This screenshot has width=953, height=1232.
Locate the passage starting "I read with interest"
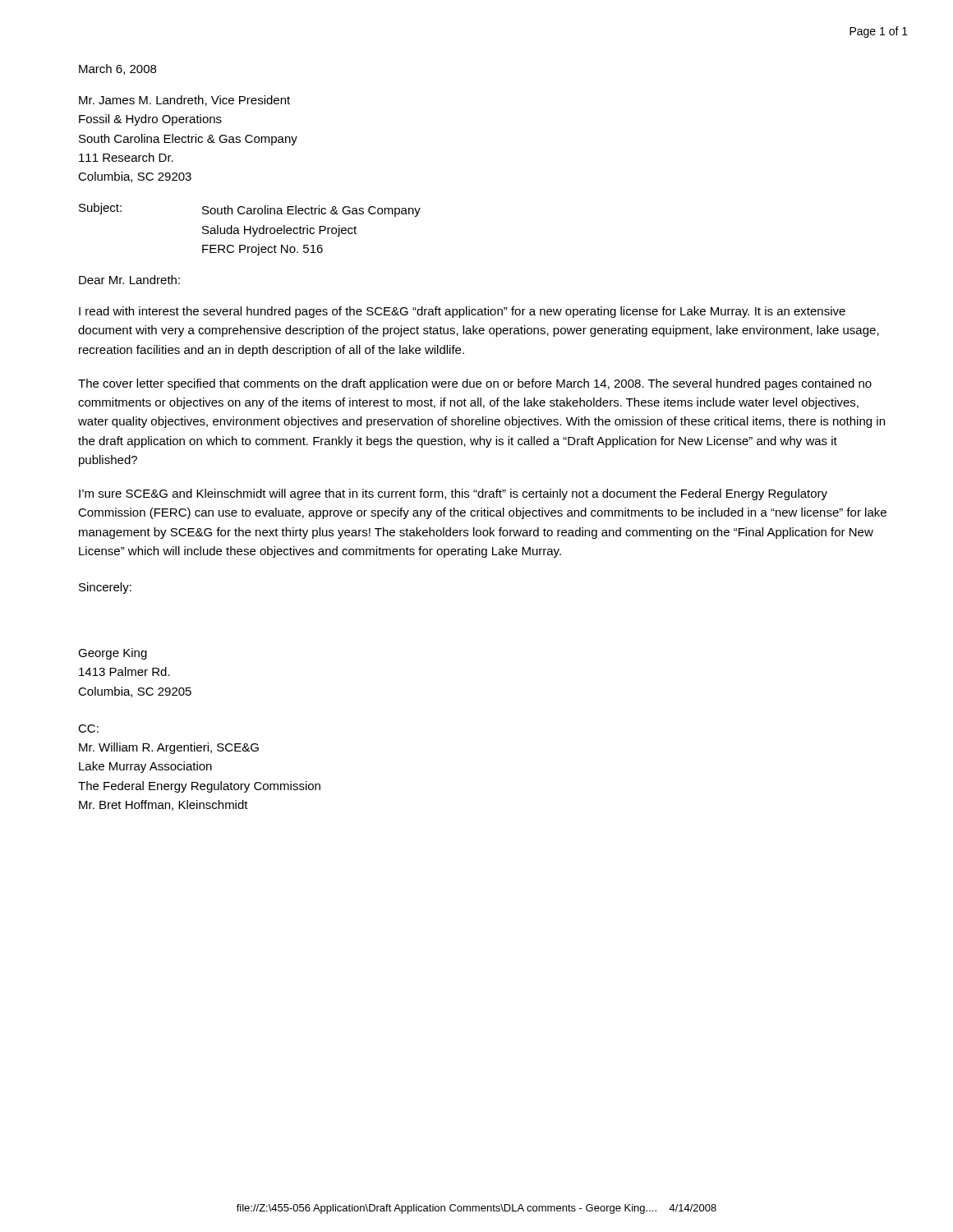click(479, 330)
